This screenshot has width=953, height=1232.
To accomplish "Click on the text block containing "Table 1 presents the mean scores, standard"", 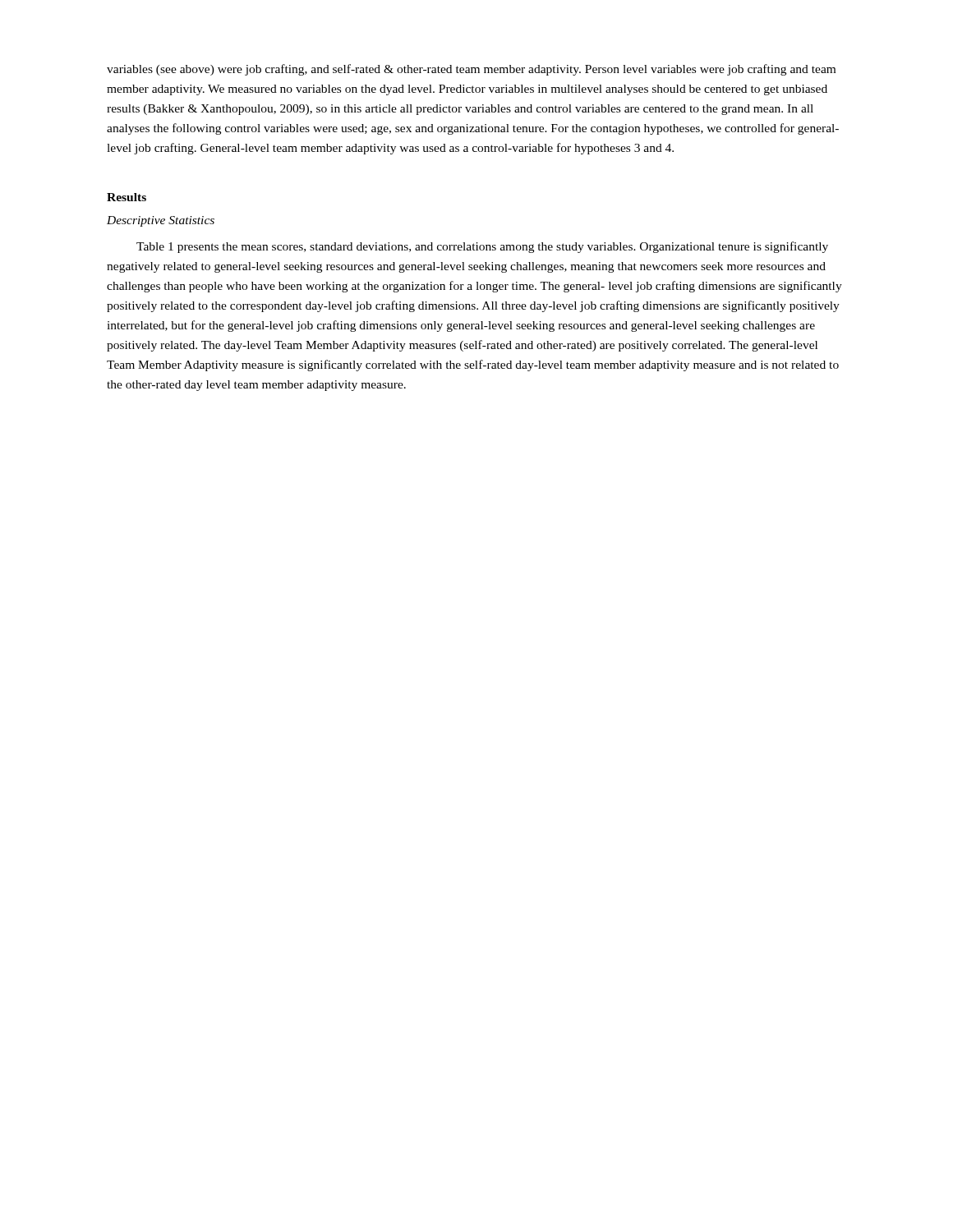I will point(474,315).
